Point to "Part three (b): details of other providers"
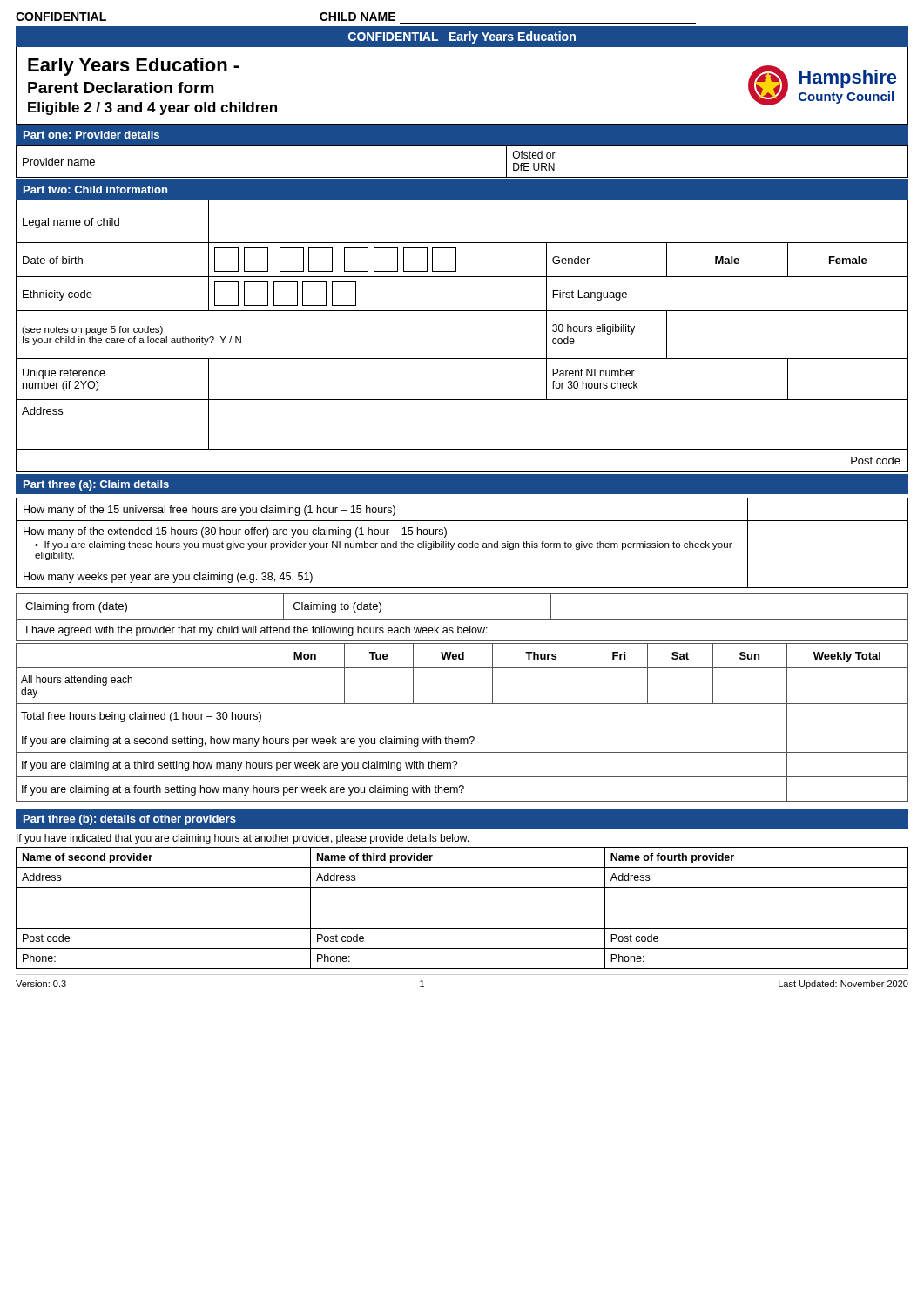This screenshot has height=1307, width=924. [x=129, y=819]
